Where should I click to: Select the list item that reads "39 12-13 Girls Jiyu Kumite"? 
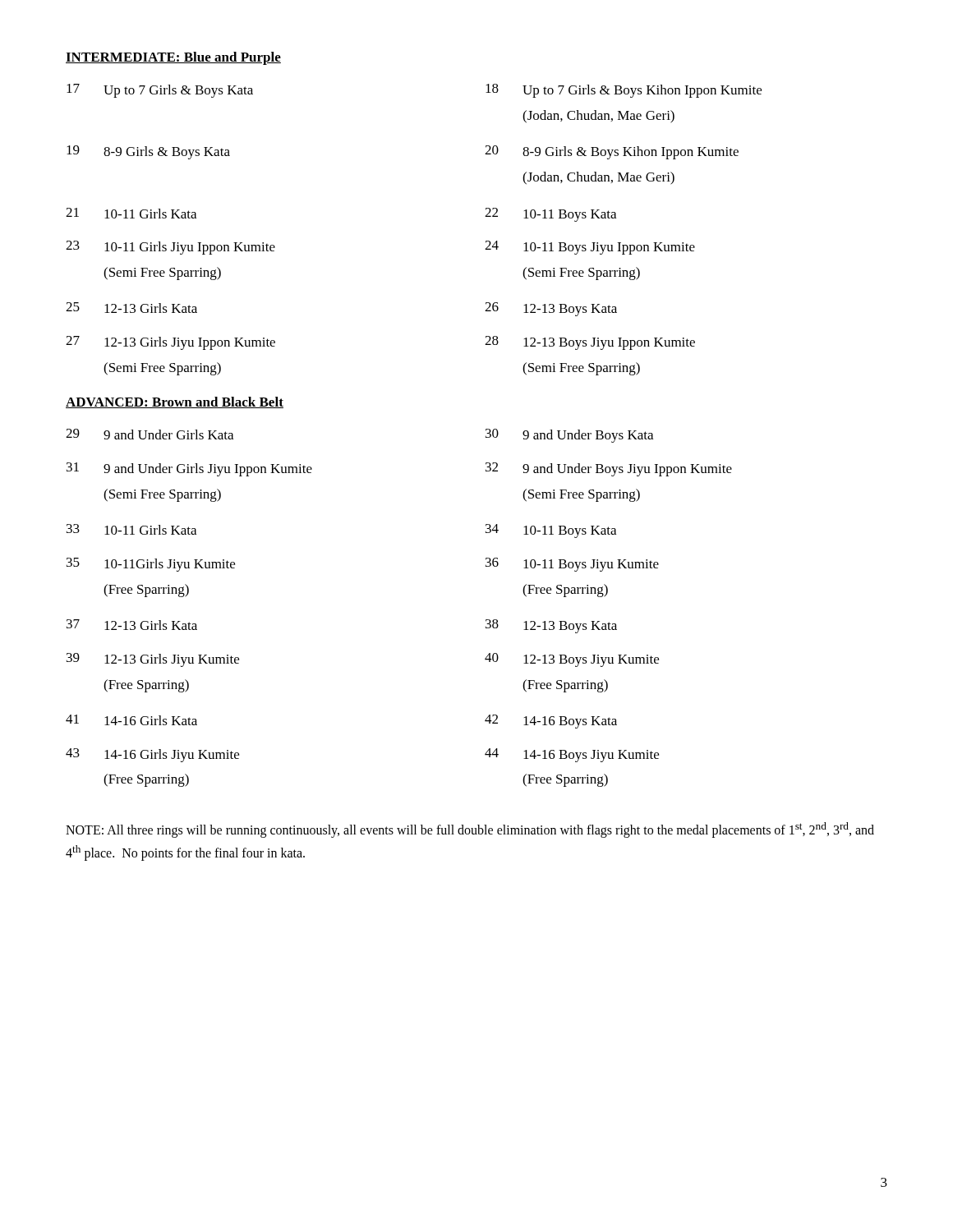click(153, 660)
